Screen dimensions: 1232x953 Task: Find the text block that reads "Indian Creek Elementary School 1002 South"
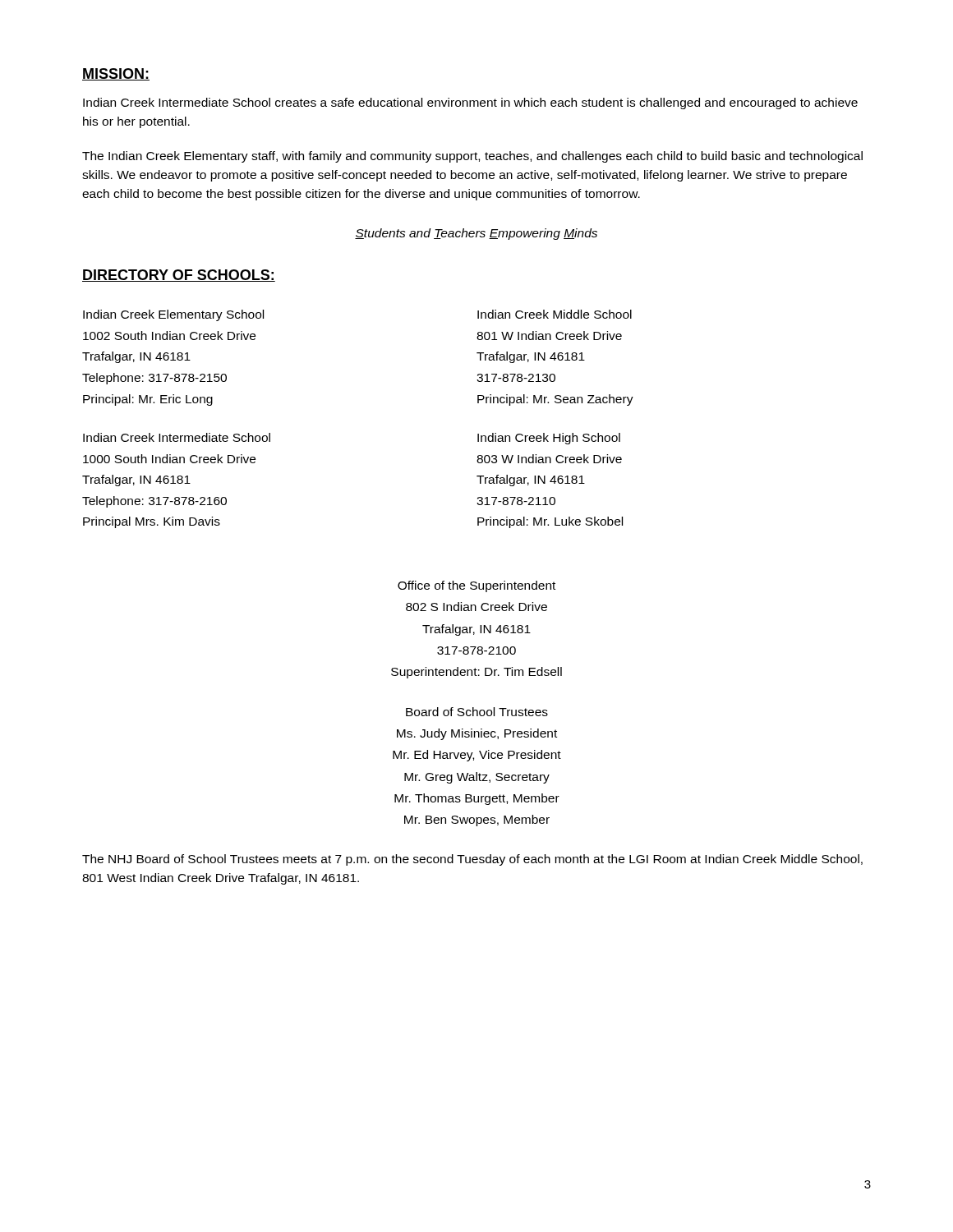(x=173, y=356)
